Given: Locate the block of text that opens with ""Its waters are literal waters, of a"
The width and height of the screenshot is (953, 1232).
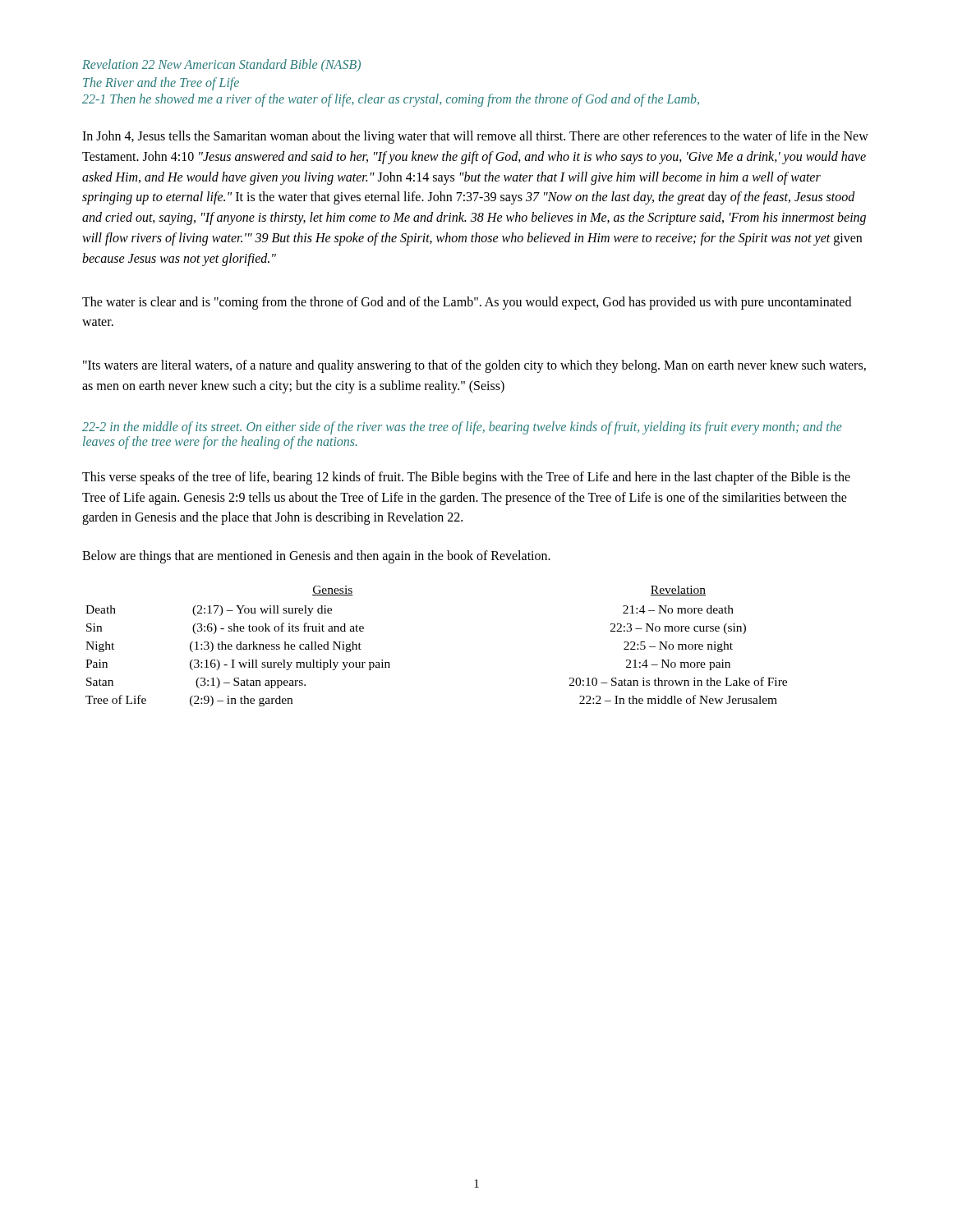Looking at the screenshot, I should tap(474, 375).
